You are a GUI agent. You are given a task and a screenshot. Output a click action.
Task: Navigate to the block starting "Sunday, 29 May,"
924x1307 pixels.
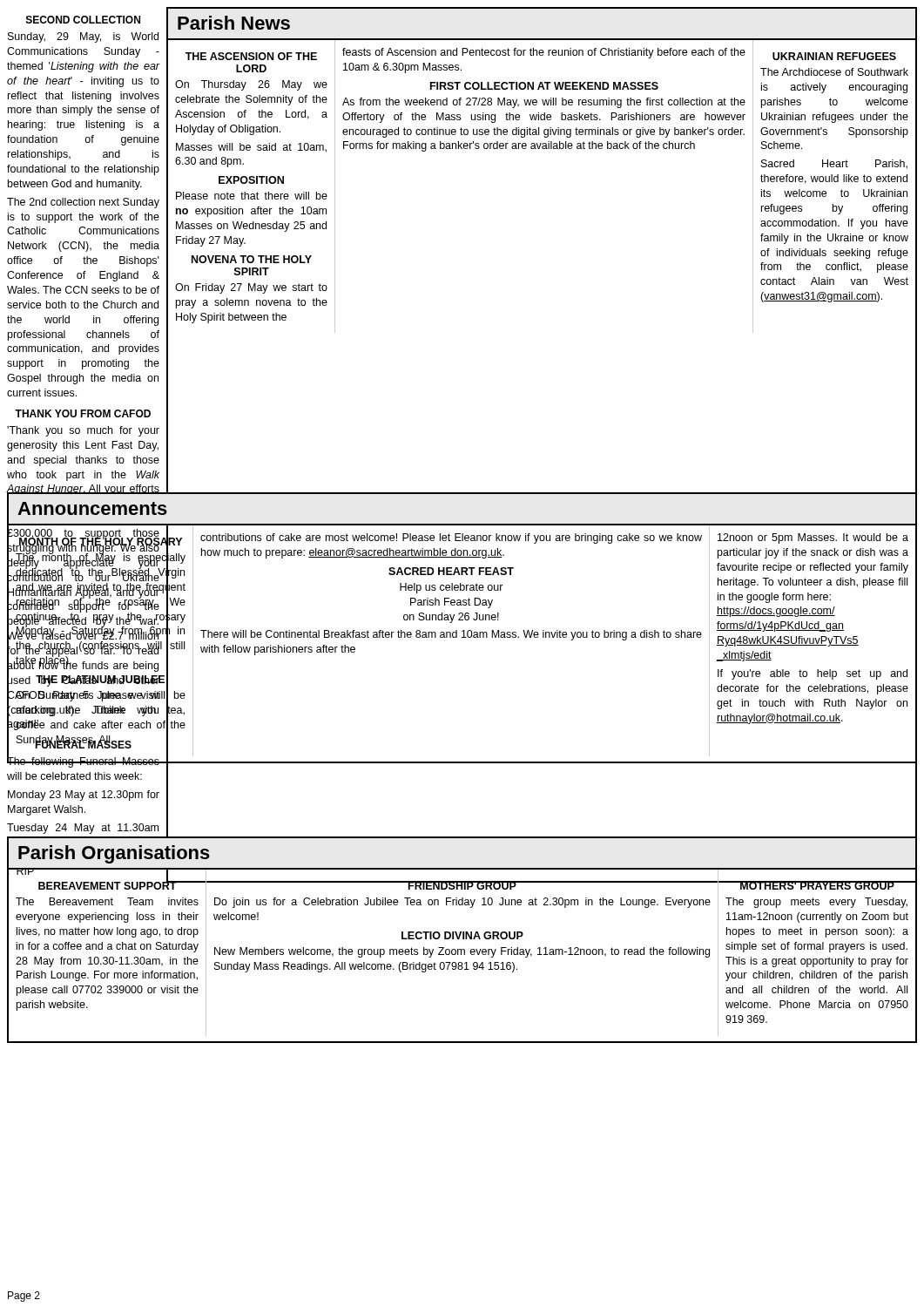coord(83,215)
